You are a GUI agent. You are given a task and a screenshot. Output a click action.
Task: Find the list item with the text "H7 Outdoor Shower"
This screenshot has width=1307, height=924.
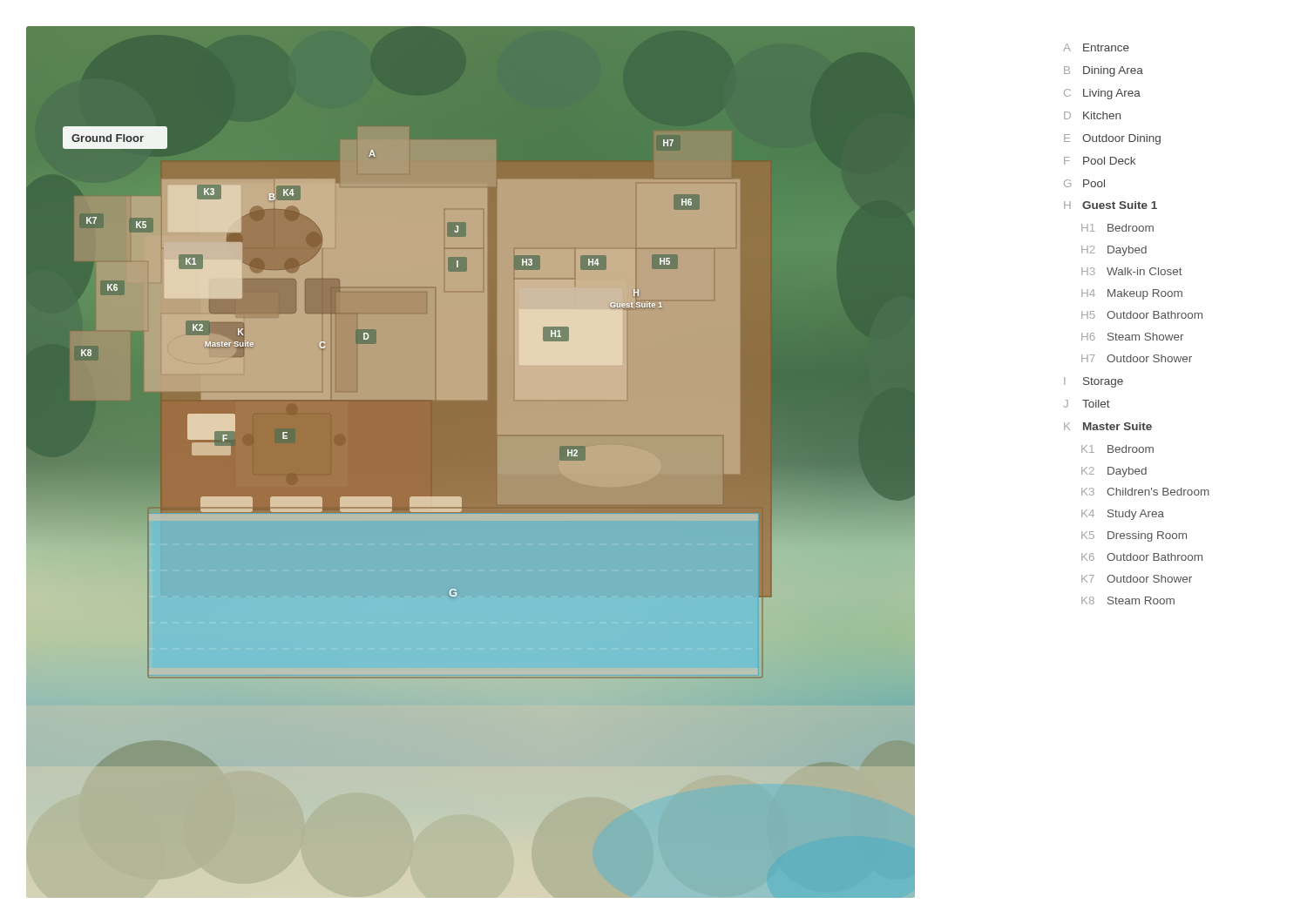click(1136, 359)
